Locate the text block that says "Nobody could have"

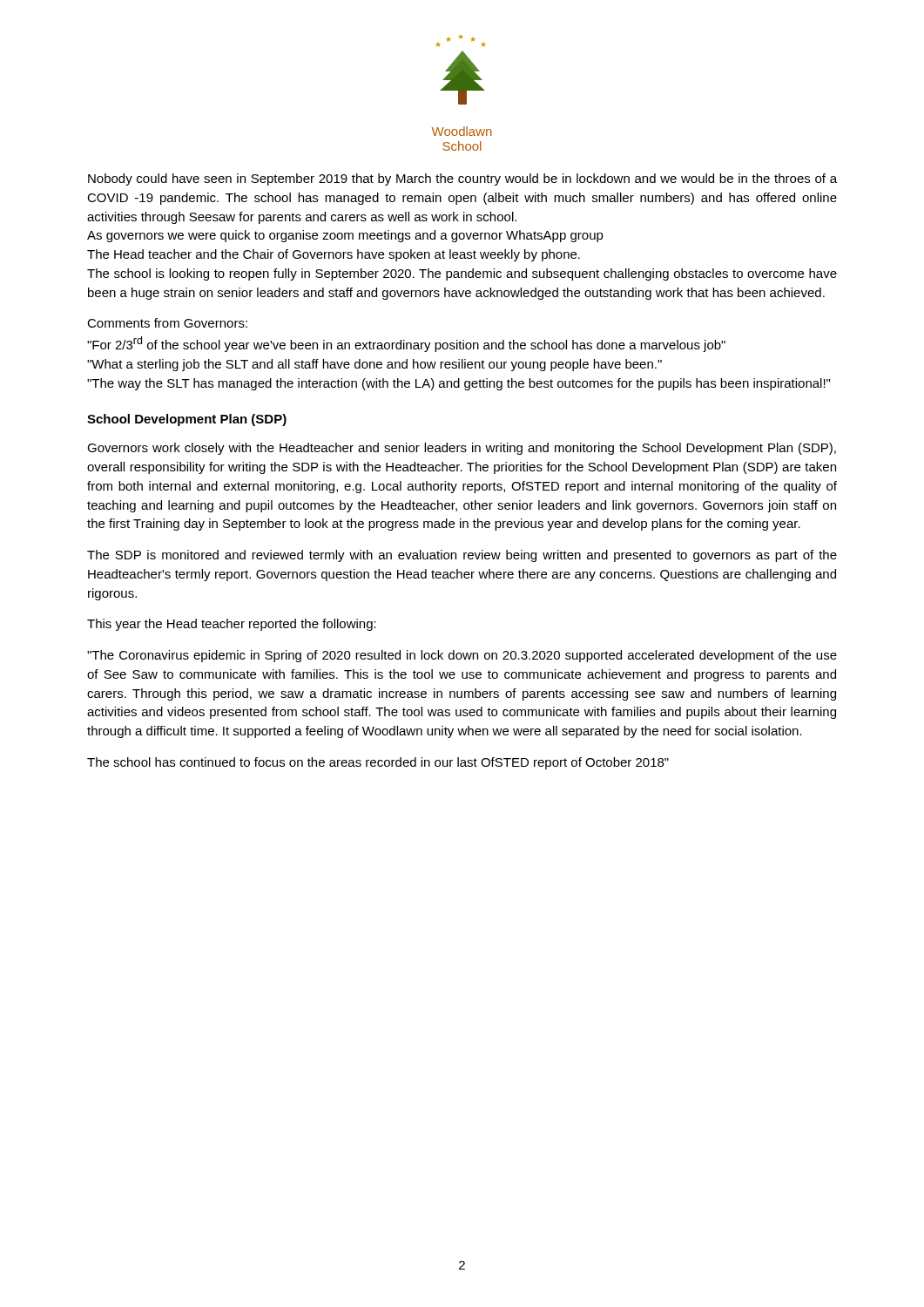tap(462, 235)
